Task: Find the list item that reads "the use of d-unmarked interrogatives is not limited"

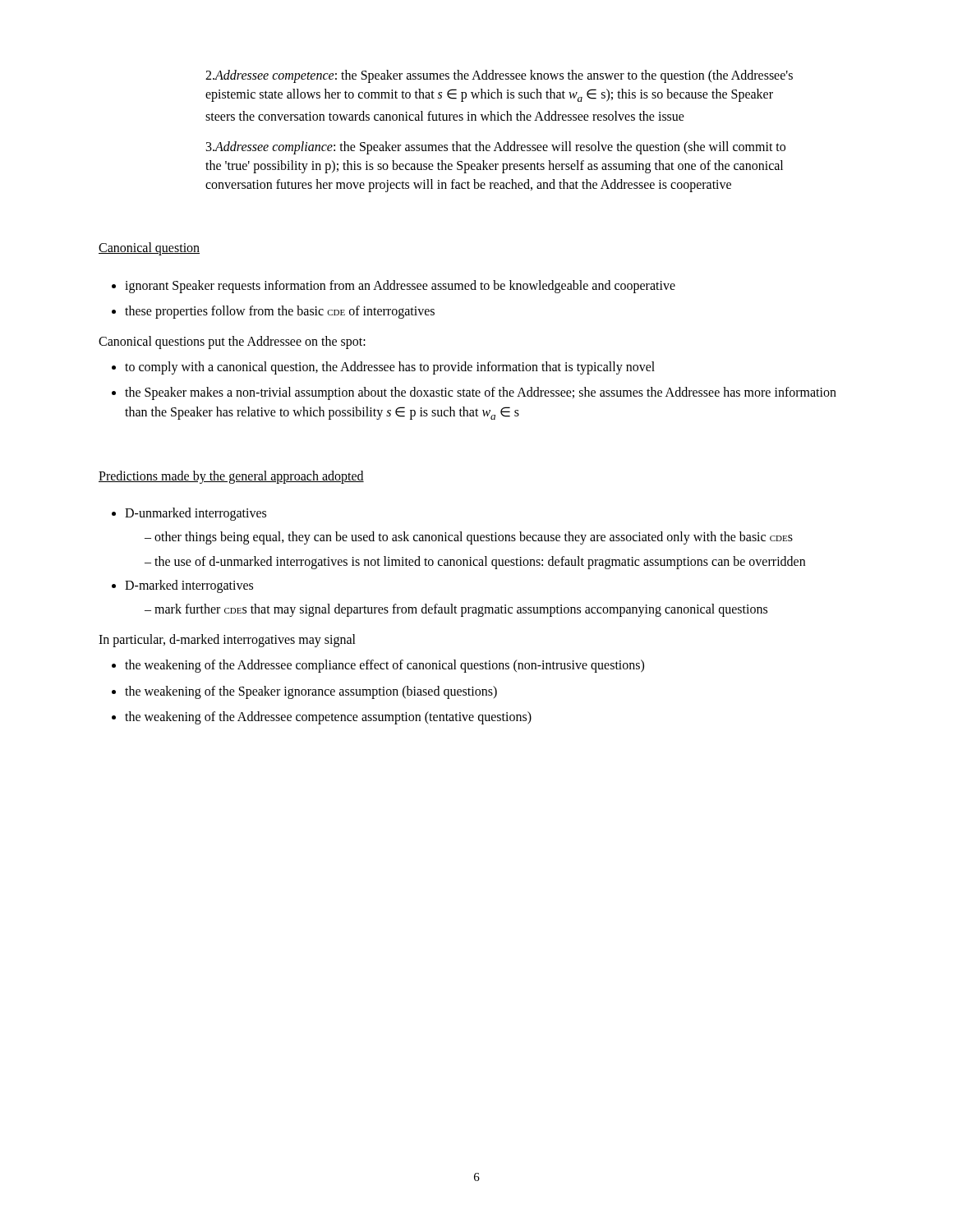Action: pyautogui.click(x=480, y=561)
